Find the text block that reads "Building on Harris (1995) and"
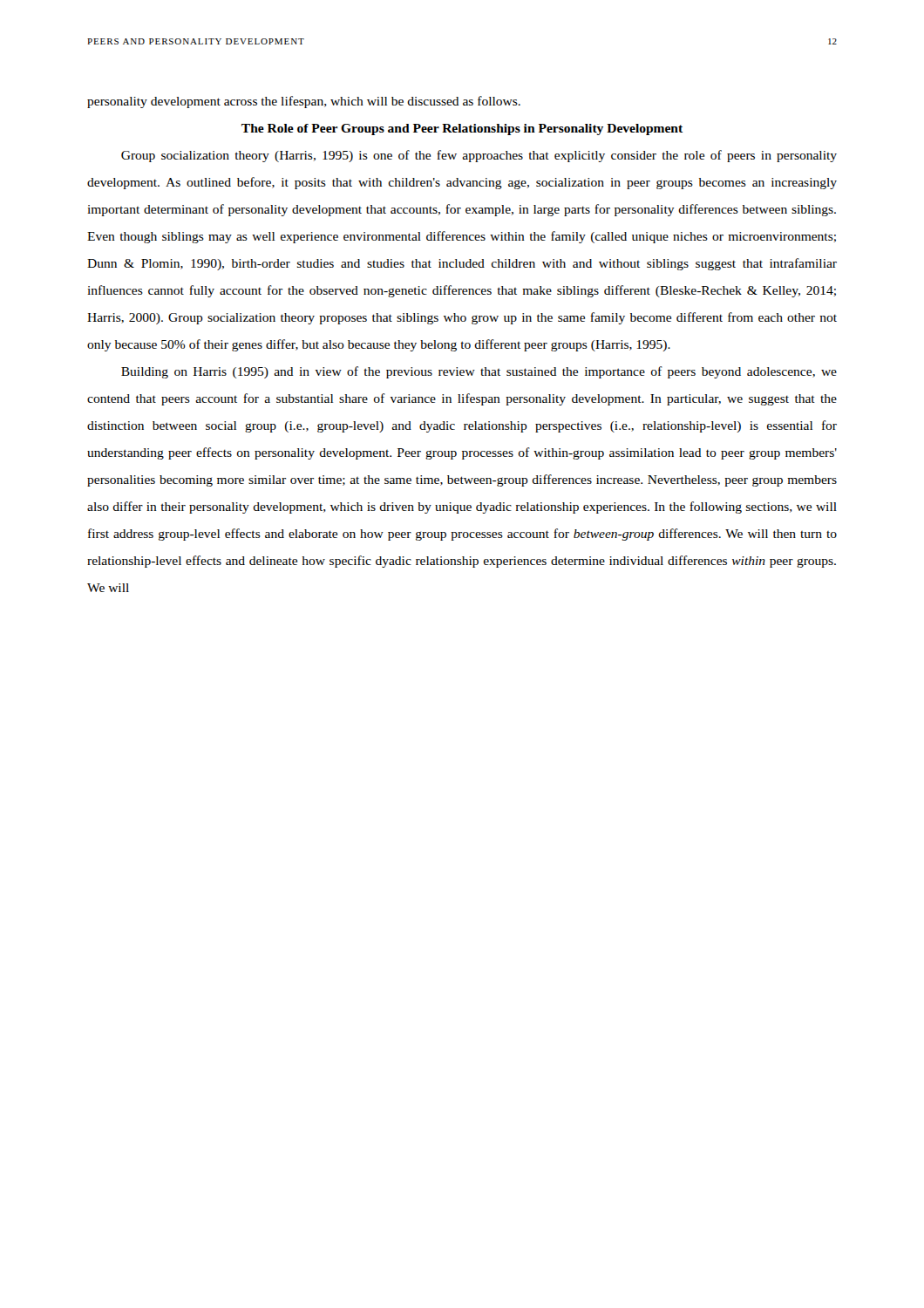The height and width of the screenshot is (1308, 924). click(x=462, y=479)
